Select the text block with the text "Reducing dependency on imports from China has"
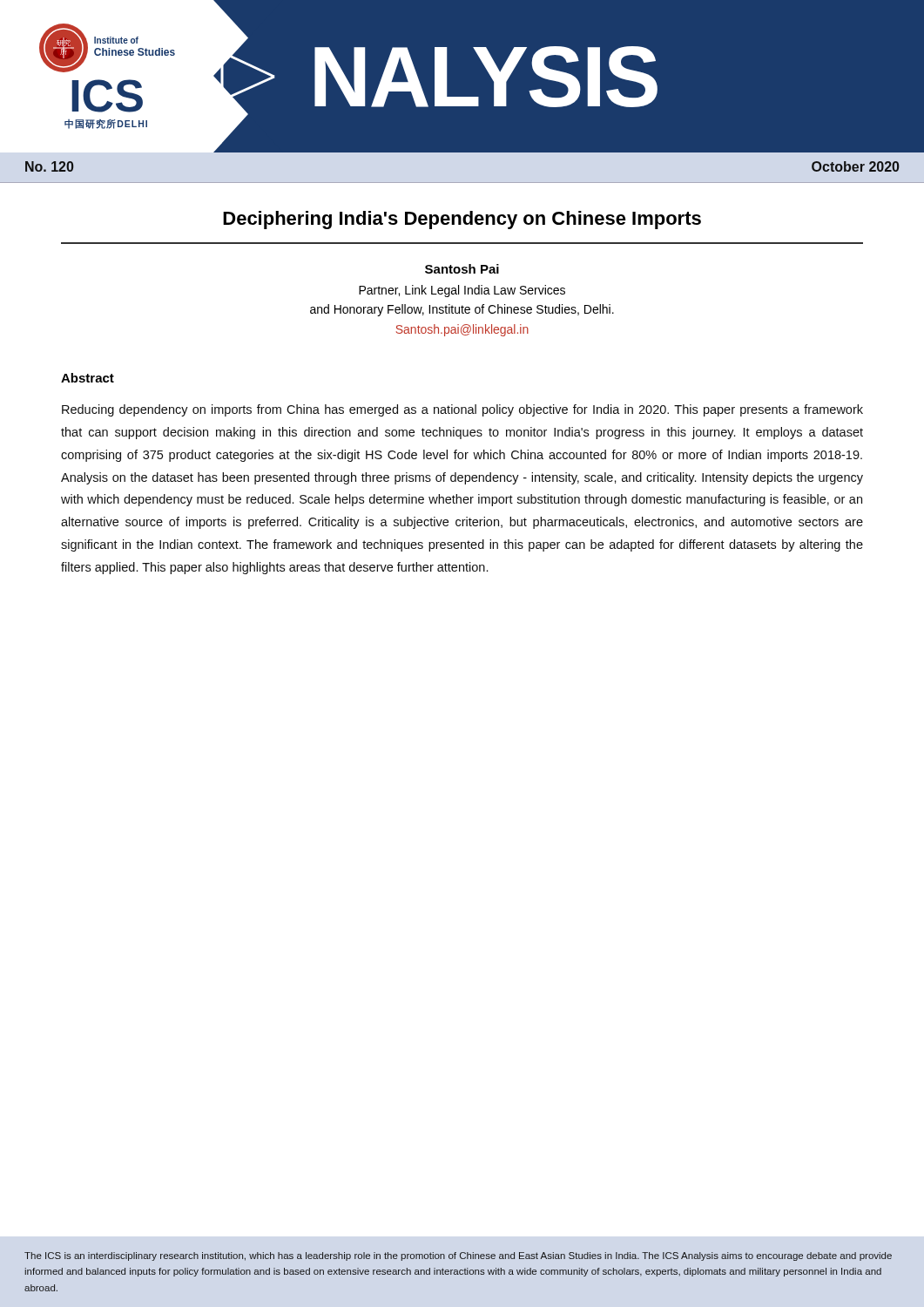This screenshot has width=924, height=1307. click(462, 488)
